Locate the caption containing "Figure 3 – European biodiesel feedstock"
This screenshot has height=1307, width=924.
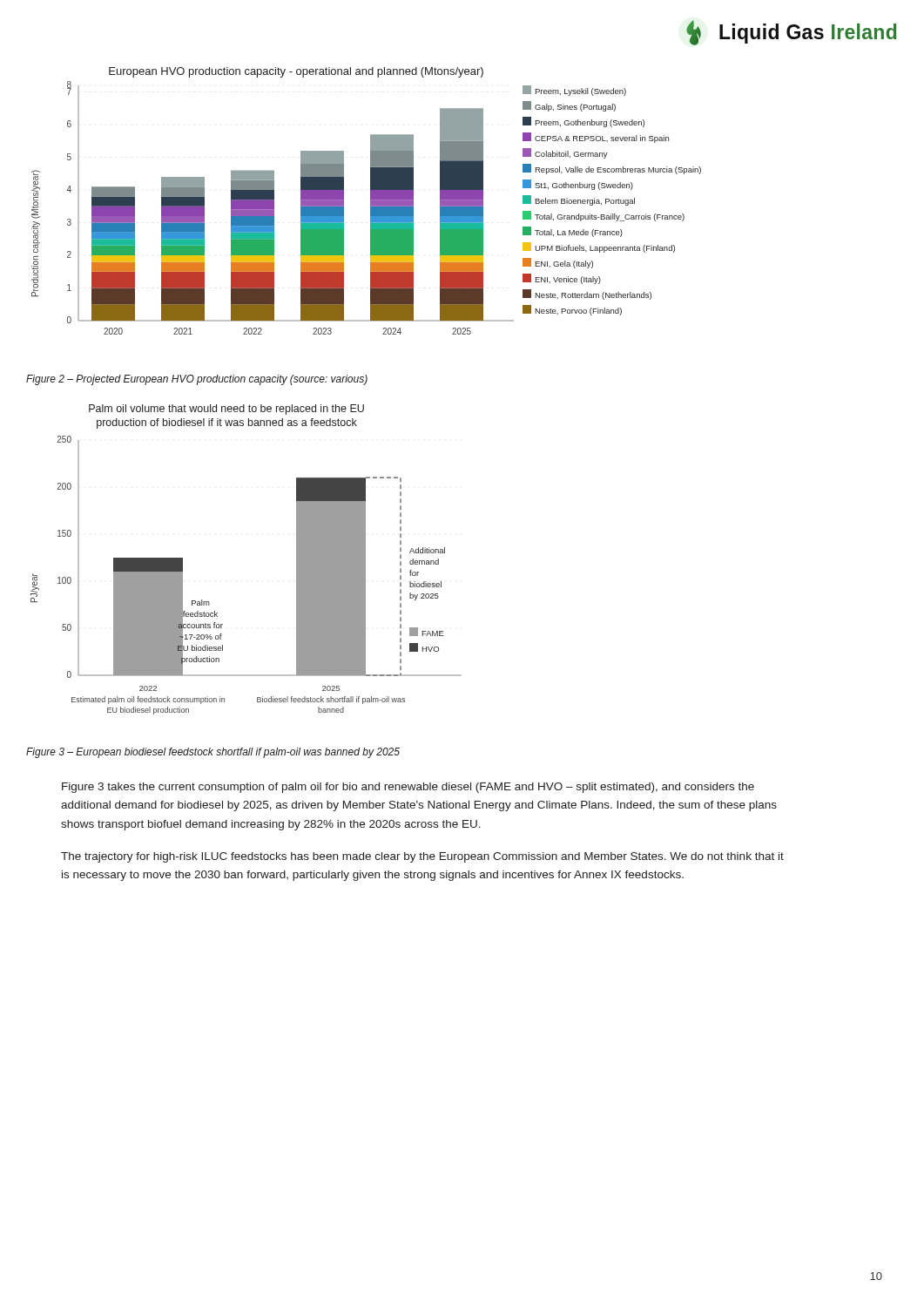point(213,752)
